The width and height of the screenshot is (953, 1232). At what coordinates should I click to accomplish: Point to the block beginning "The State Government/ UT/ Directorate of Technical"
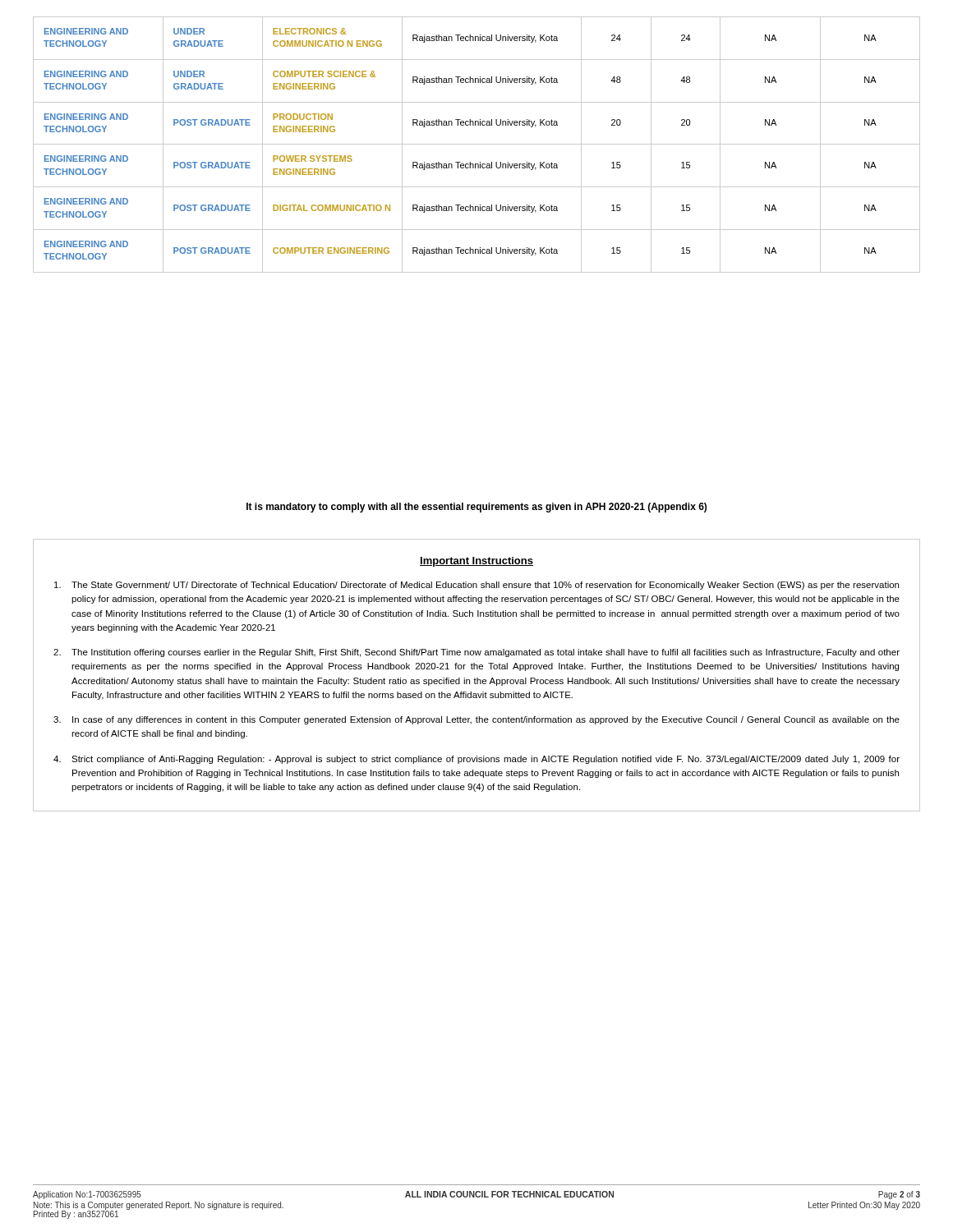[476, 607]
